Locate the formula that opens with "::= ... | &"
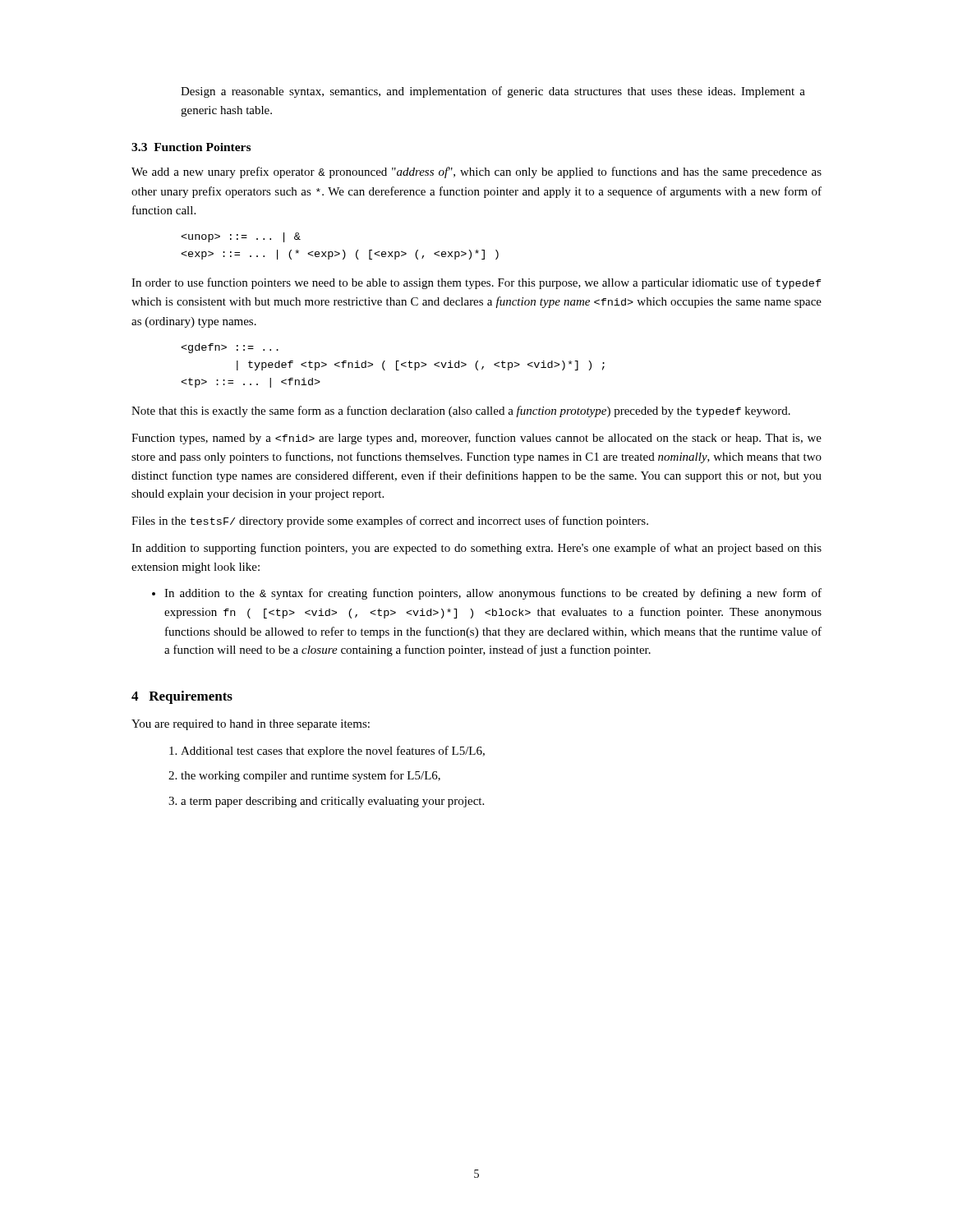This screenshot has height=1232, width=953. tap(501, 247)
